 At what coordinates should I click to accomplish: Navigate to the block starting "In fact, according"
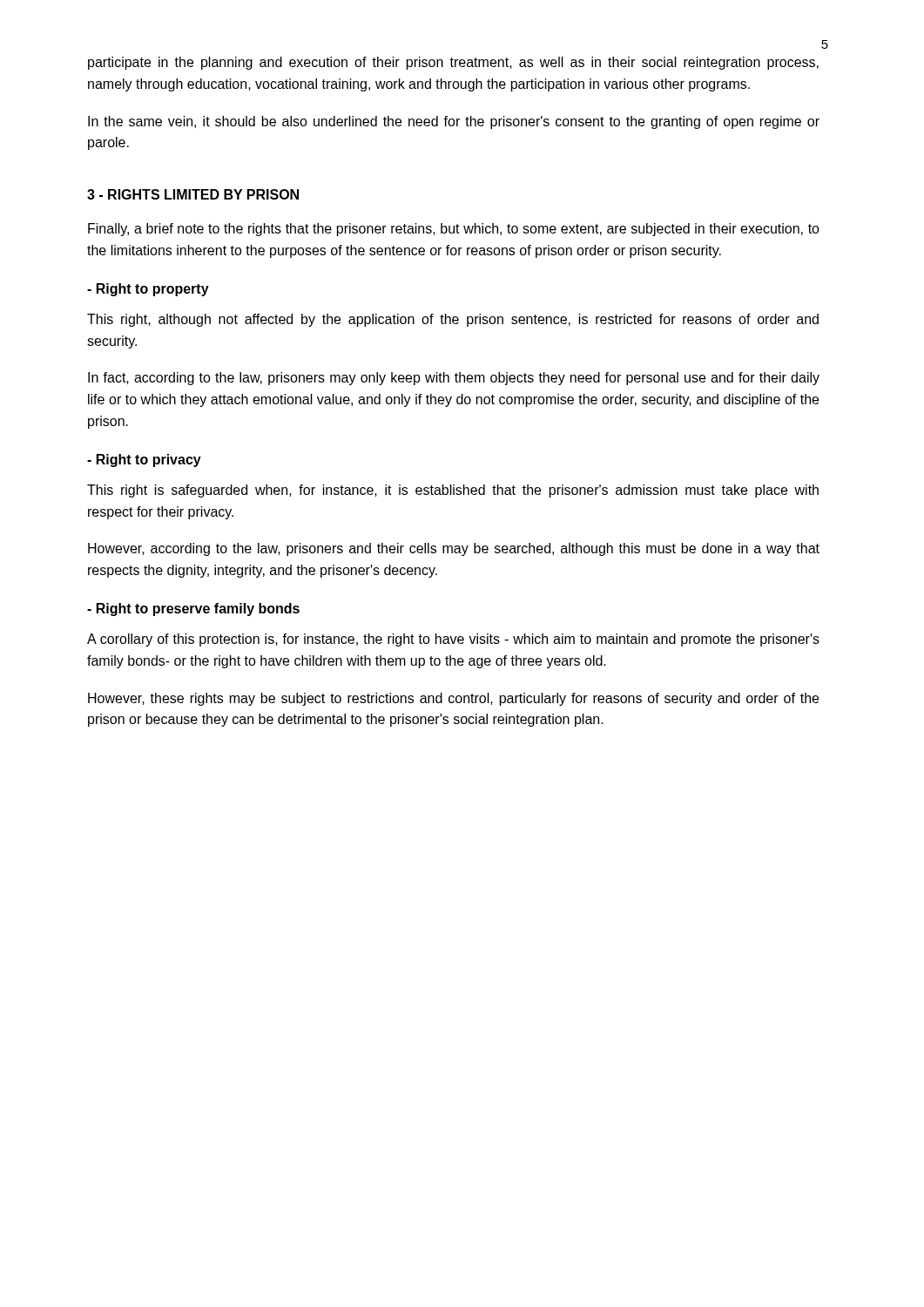click(x=453, y=400)
